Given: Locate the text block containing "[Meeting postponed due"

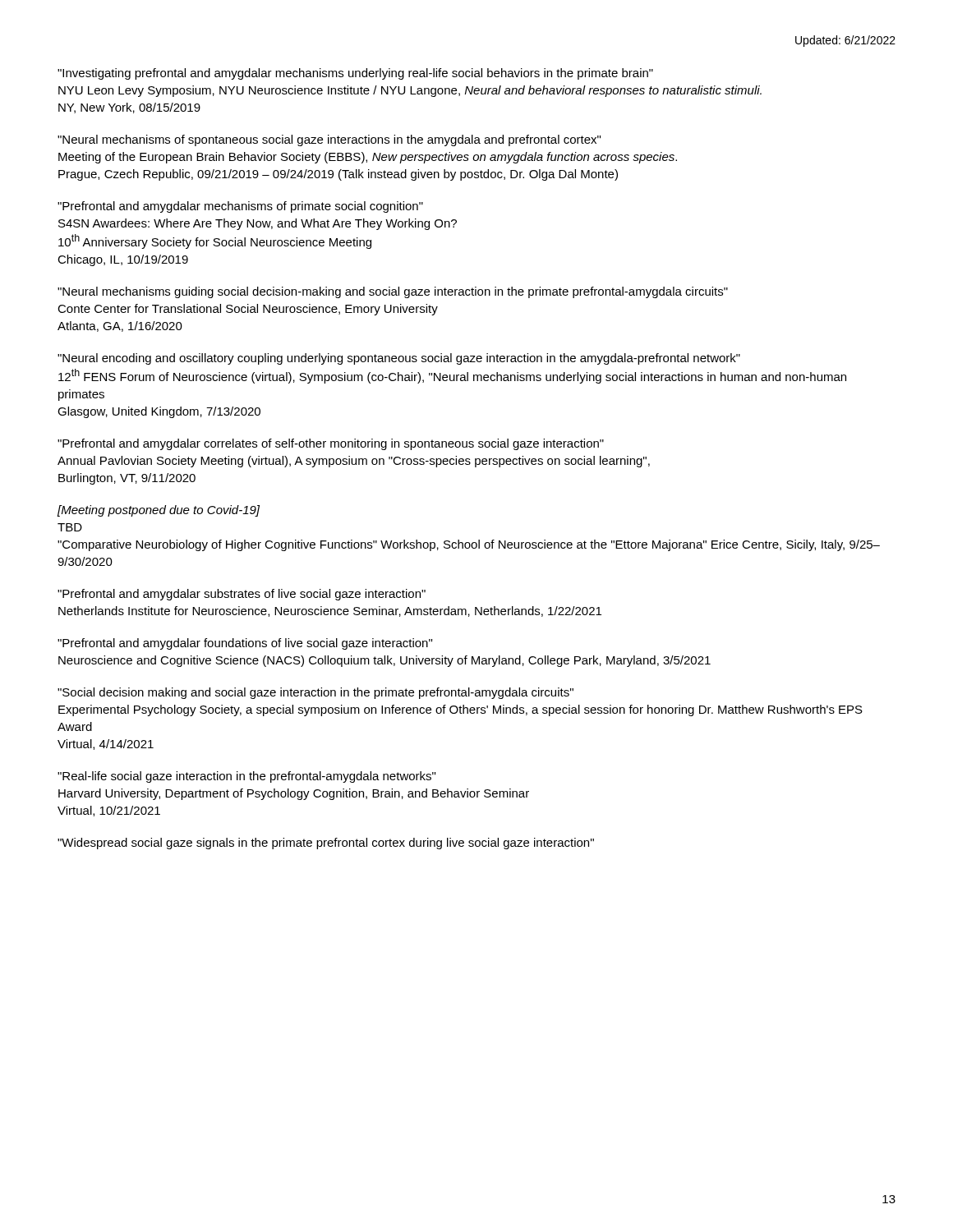Looking at the screenshot, I should [476, 535].
